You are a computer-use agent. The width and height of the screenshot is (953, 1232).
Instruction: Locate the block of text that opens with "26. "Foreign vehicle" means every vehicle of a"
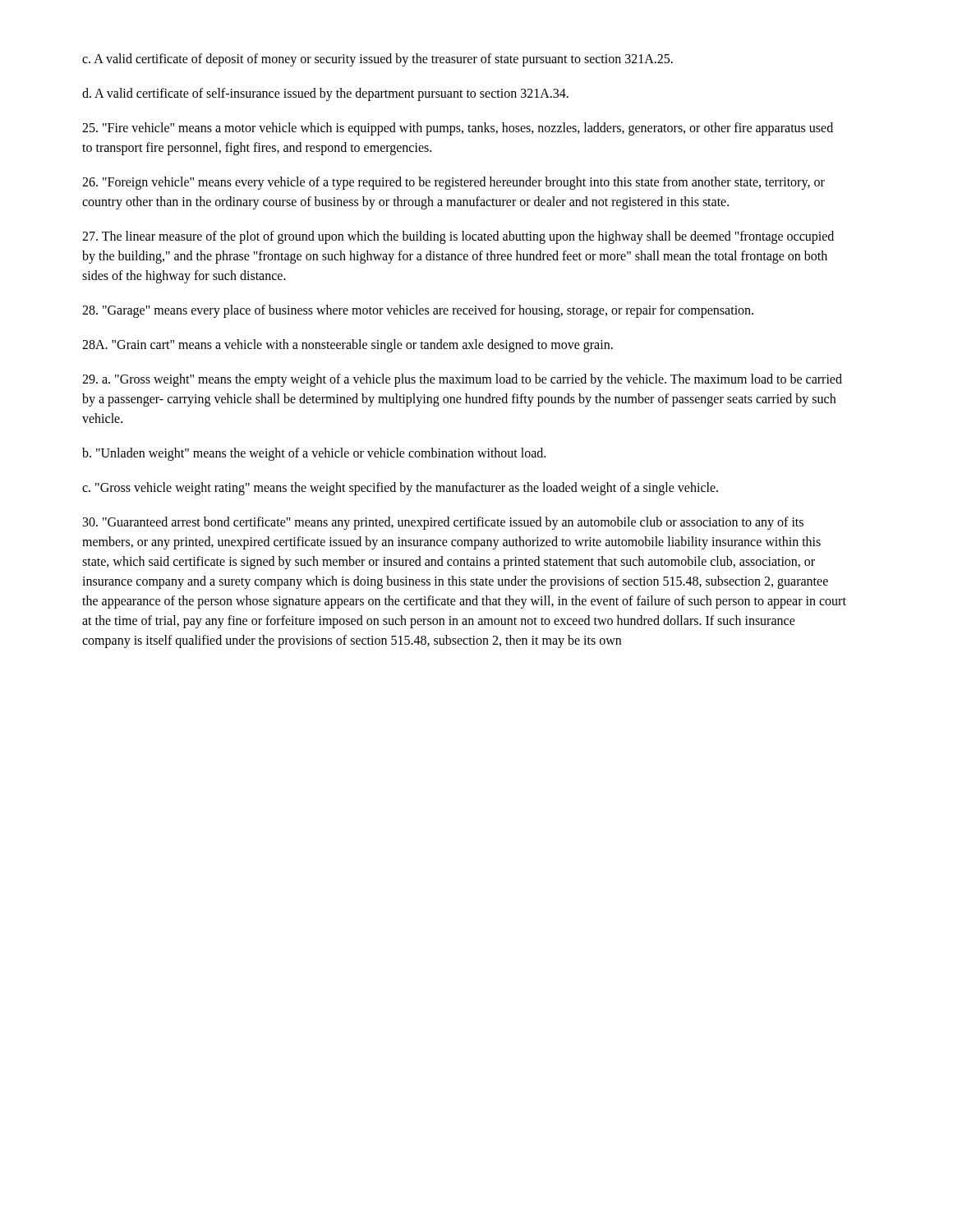(x=453, y=192)
